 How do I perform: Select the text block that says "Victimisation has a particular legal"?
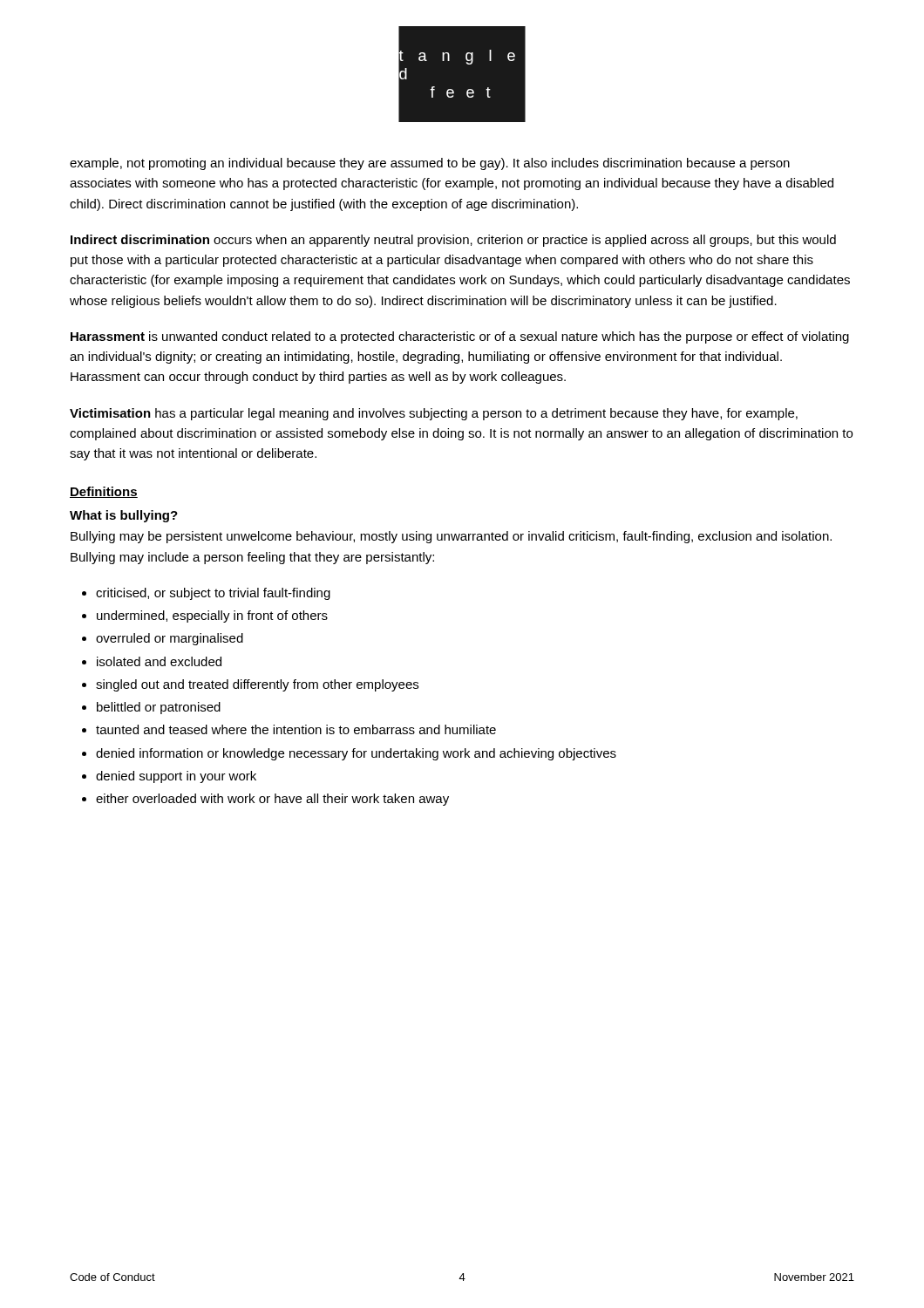coord(462,433)
